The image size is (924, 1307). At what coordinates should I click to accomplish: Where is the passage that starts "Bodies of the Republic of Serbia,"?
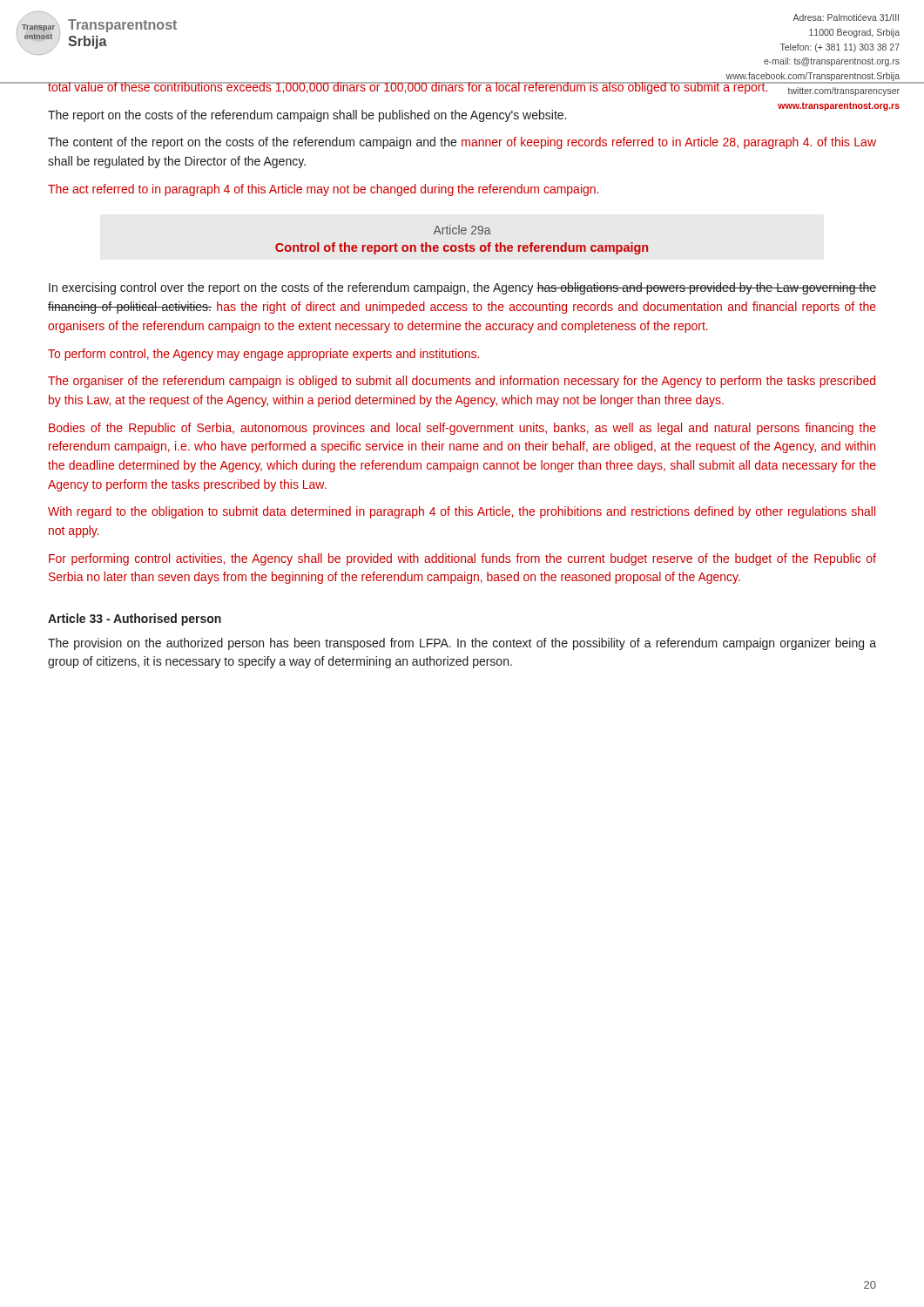coord(462,457)
